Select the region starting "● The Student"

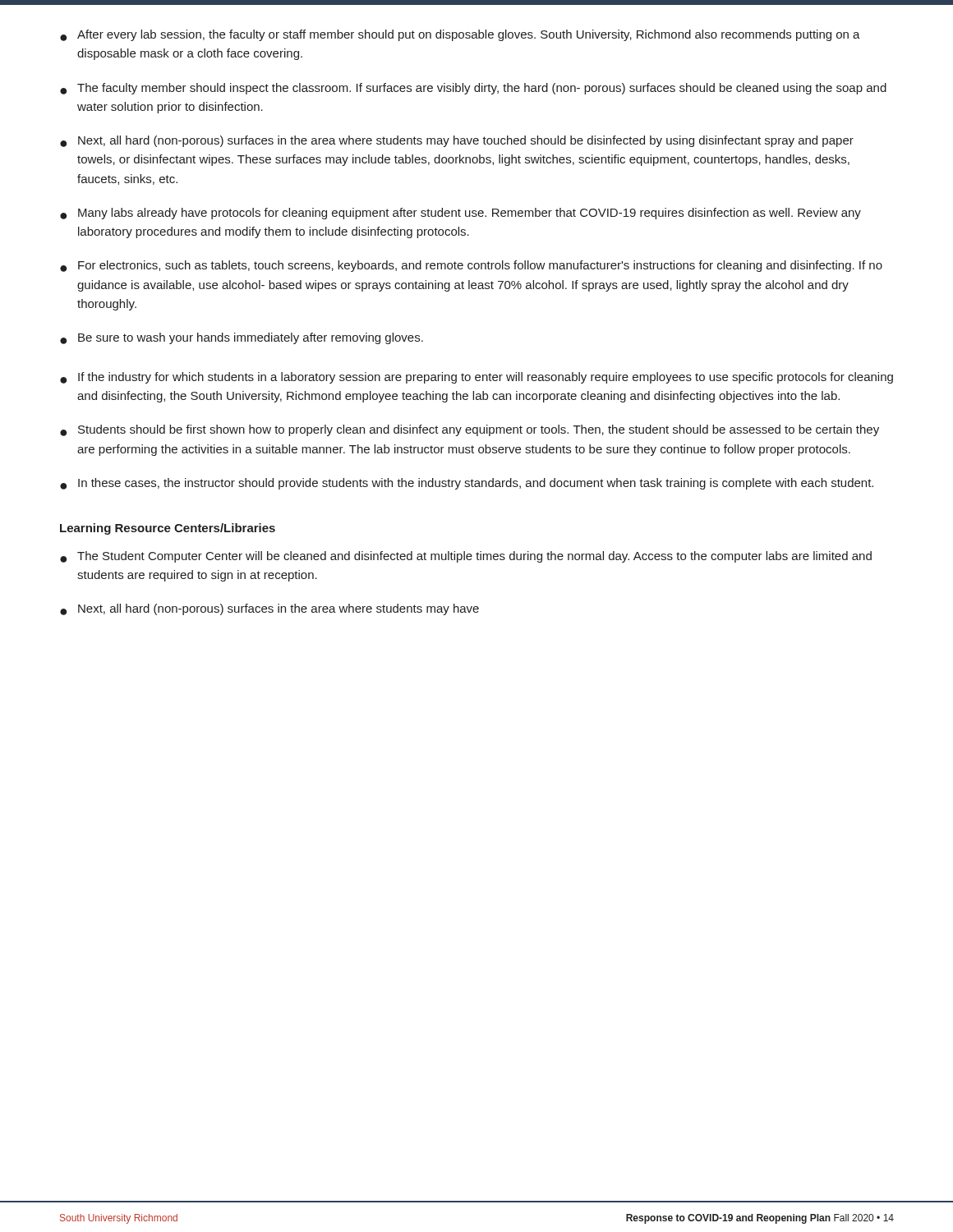click(x=476, y=565)
